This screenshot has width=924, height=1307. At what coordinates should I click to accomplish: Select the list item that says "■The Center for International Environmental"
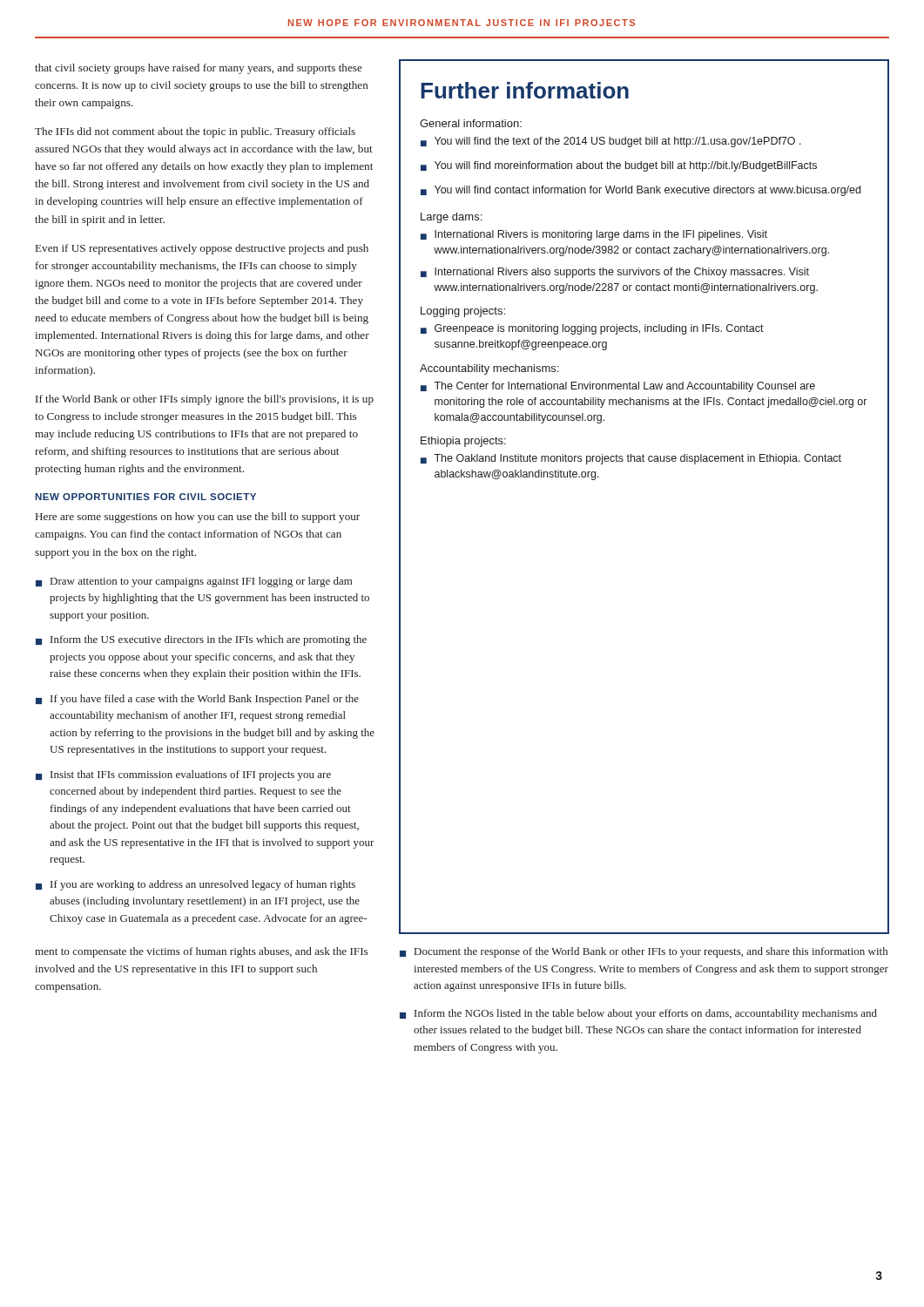point(644,401)
